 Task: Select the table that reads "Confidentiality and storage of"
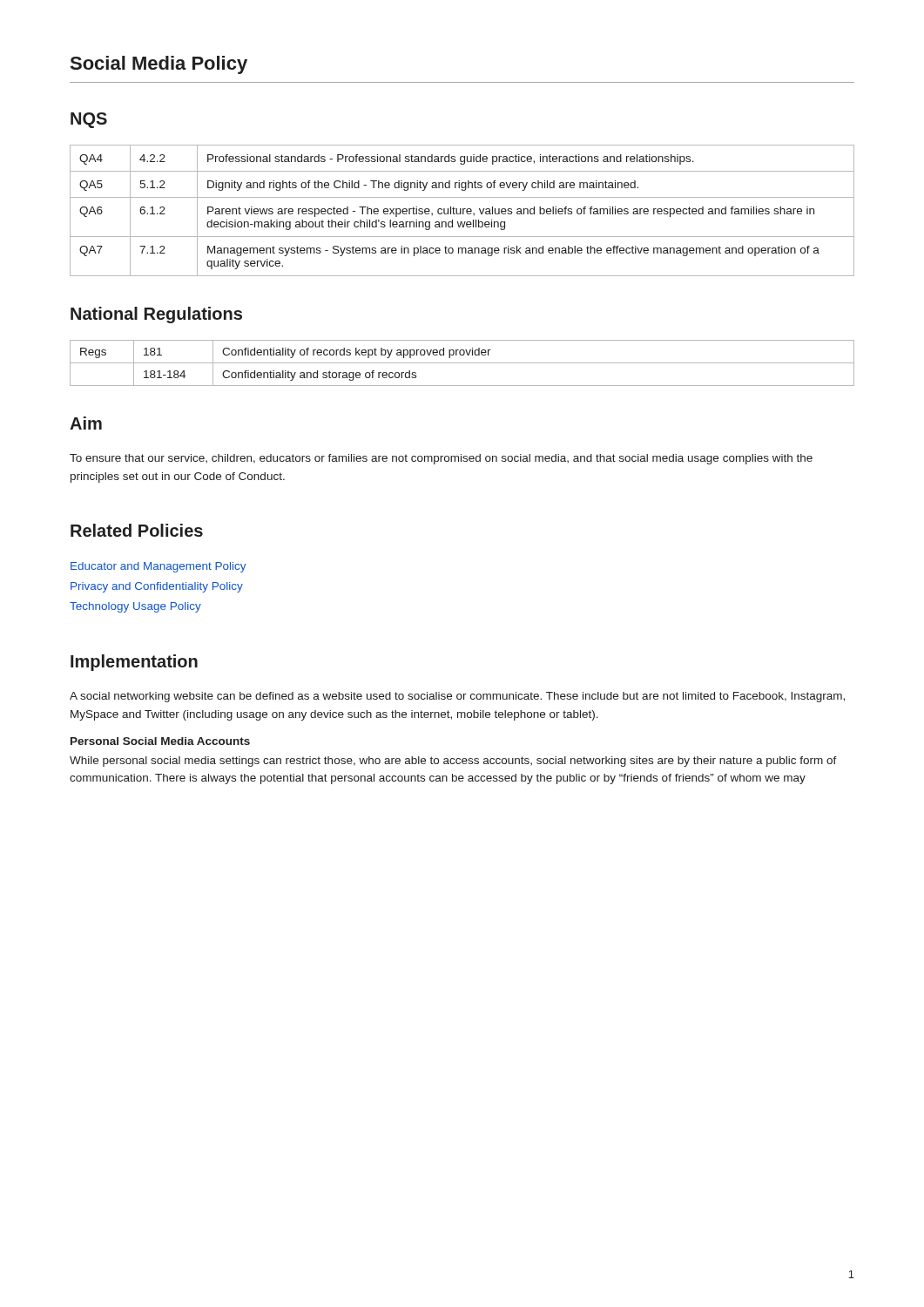462,363
